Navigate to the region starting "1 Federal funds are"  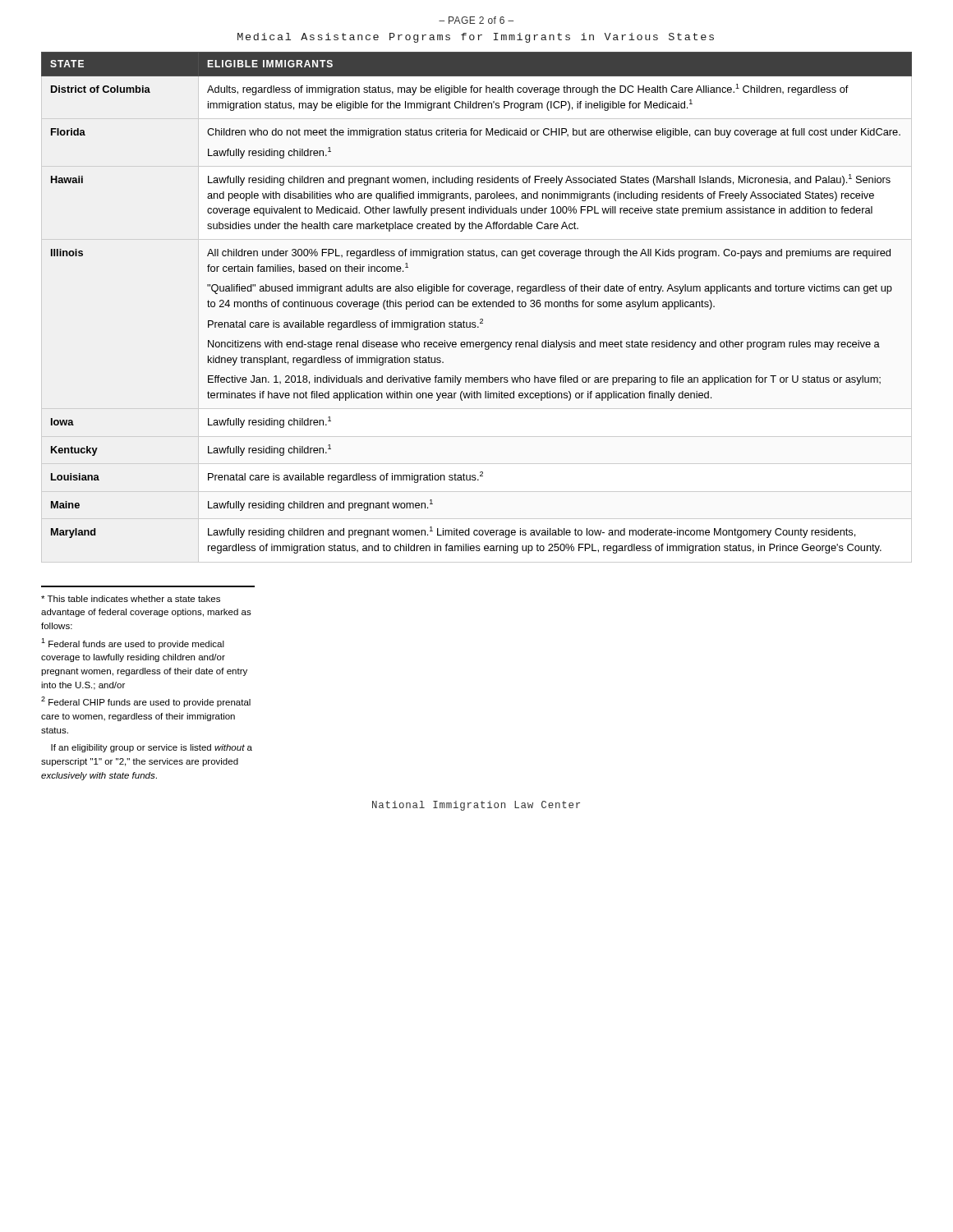tap(144, 663)
